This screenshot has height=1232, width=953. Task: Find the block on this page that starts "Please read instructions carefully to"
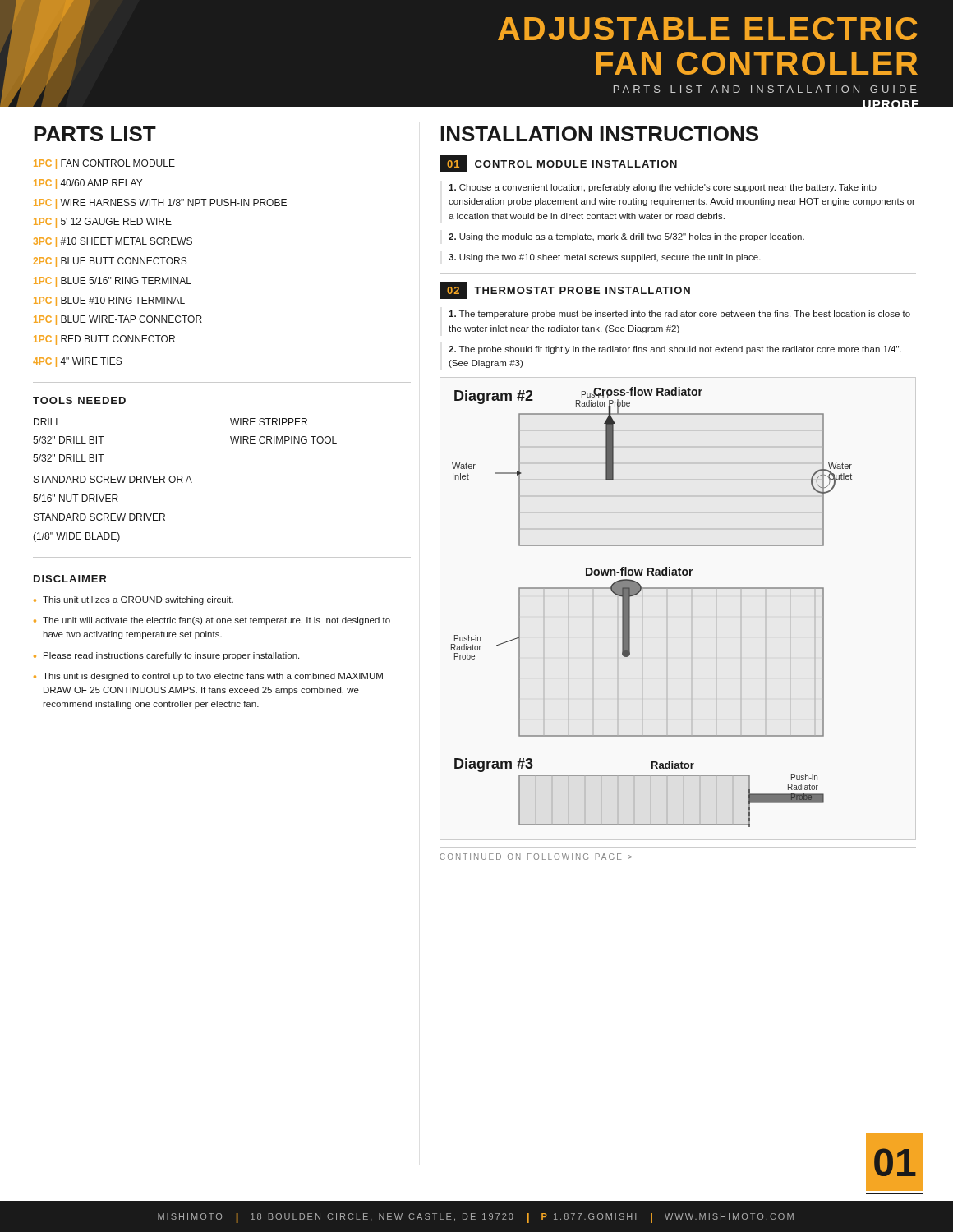(171, 655)
